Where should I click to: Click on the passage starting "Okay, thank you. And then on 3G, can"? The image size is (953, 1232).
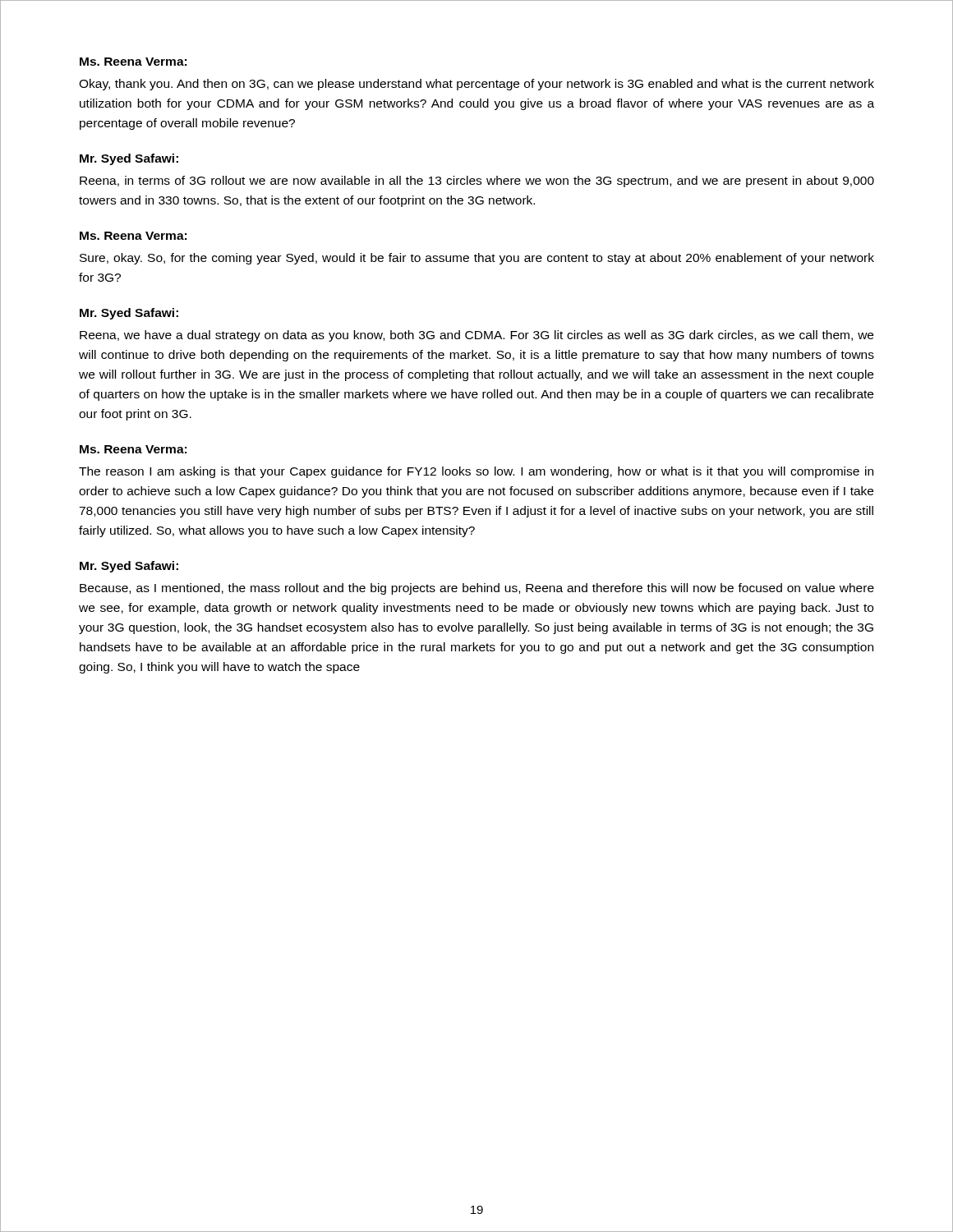point(476,103)
